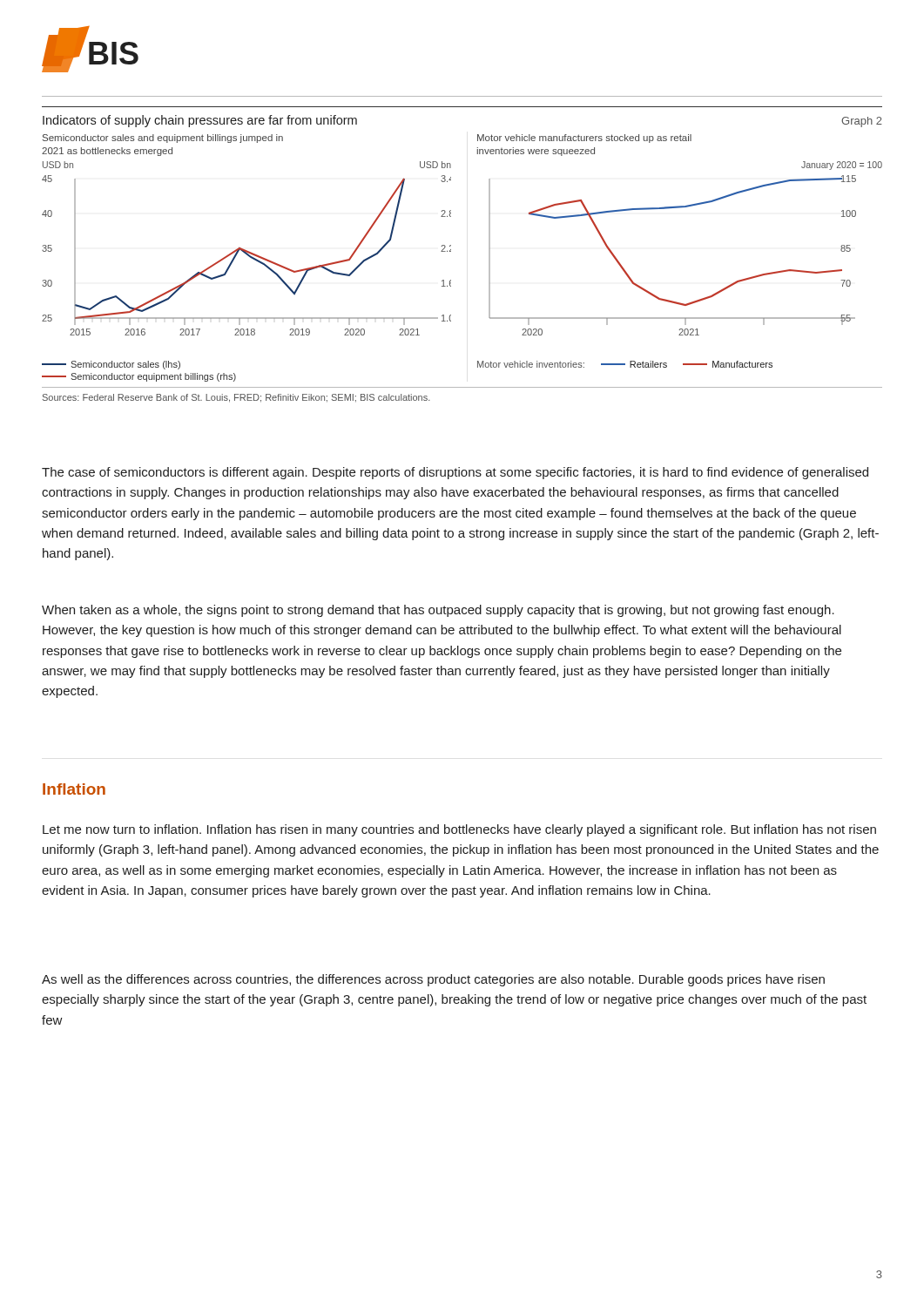The width and height of the screenshot is (924, 1307).
Task: Find the caption on this page that starts "Semiconductor sales and equipment billings"
Action: pyautogui.click(x=163, y=144)
